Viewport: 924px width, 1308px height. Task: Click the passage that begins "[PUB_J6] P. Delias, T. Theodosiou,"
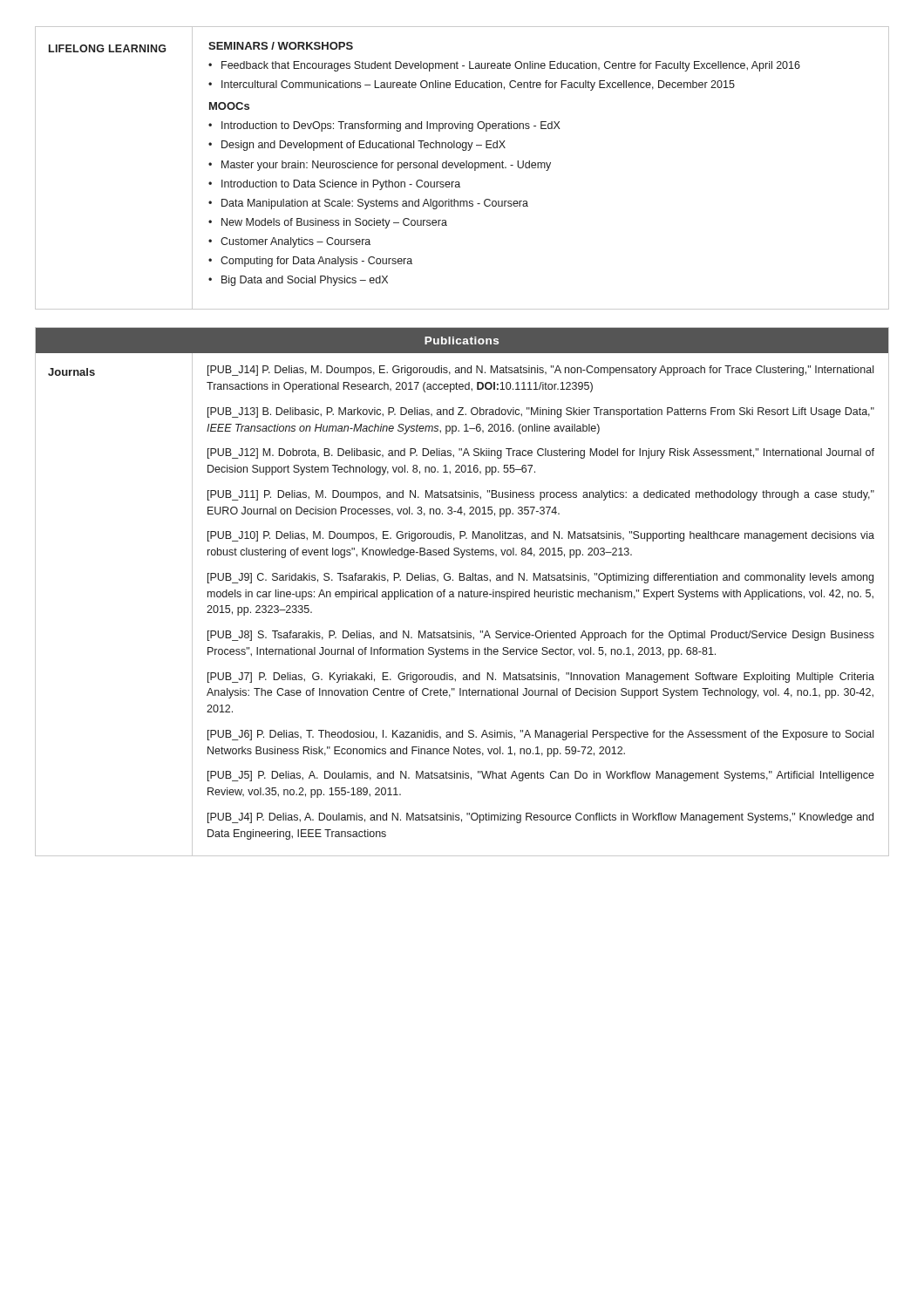point(540,742)
